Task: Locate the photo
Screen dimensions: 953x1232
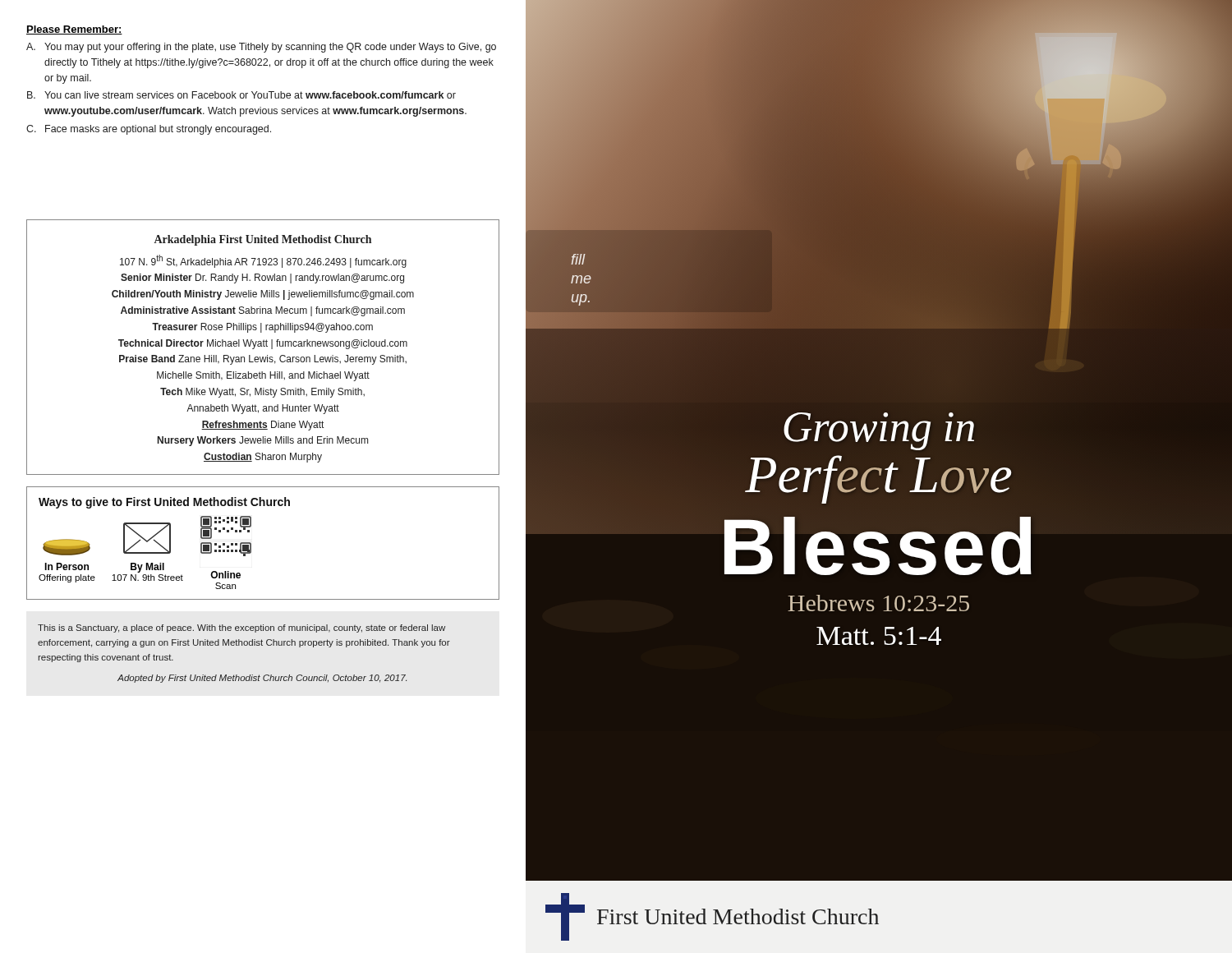Action: [879, 476]
